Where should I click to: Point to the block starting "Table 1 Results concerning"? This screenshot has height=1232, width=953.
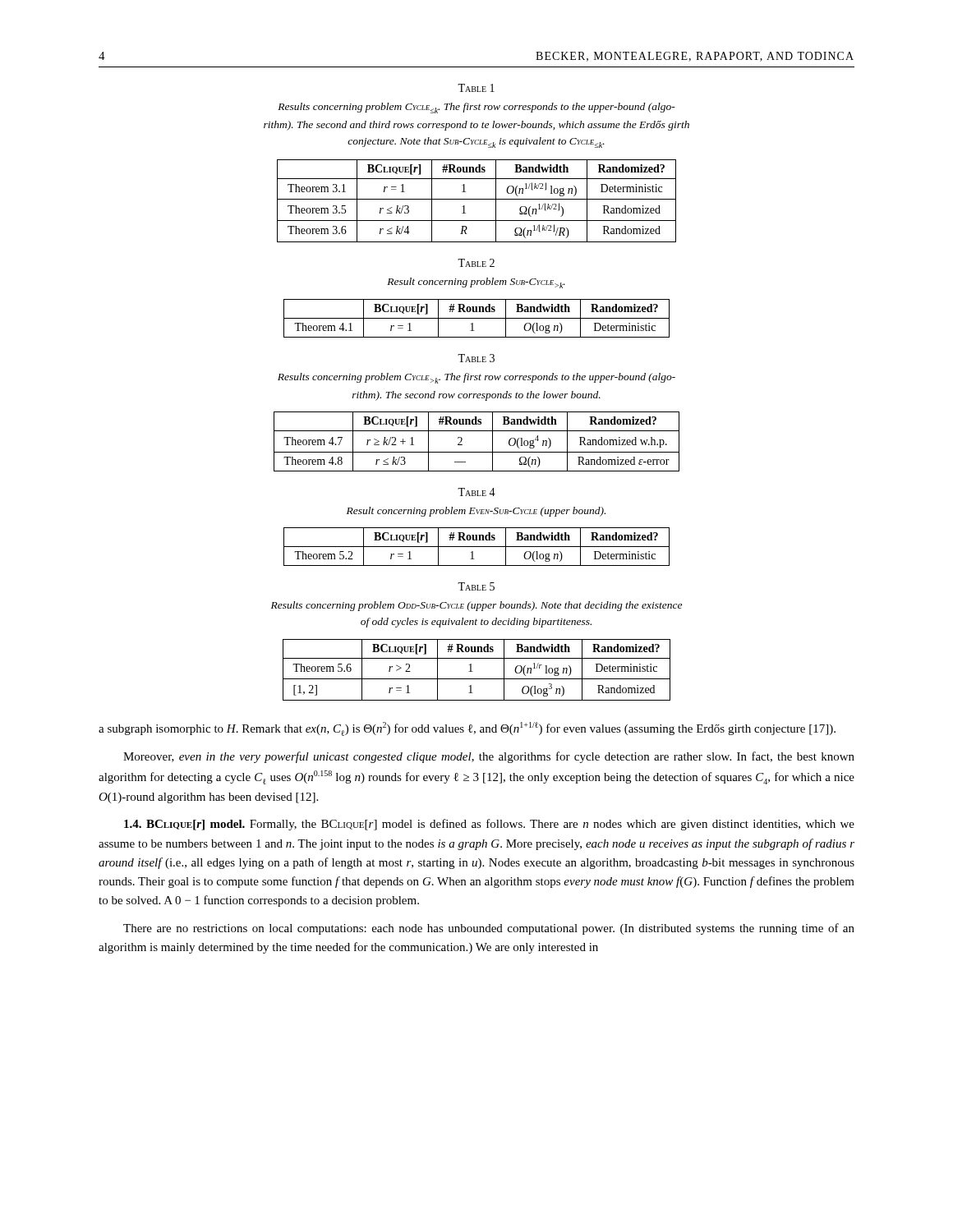click(x=476, y=116)
